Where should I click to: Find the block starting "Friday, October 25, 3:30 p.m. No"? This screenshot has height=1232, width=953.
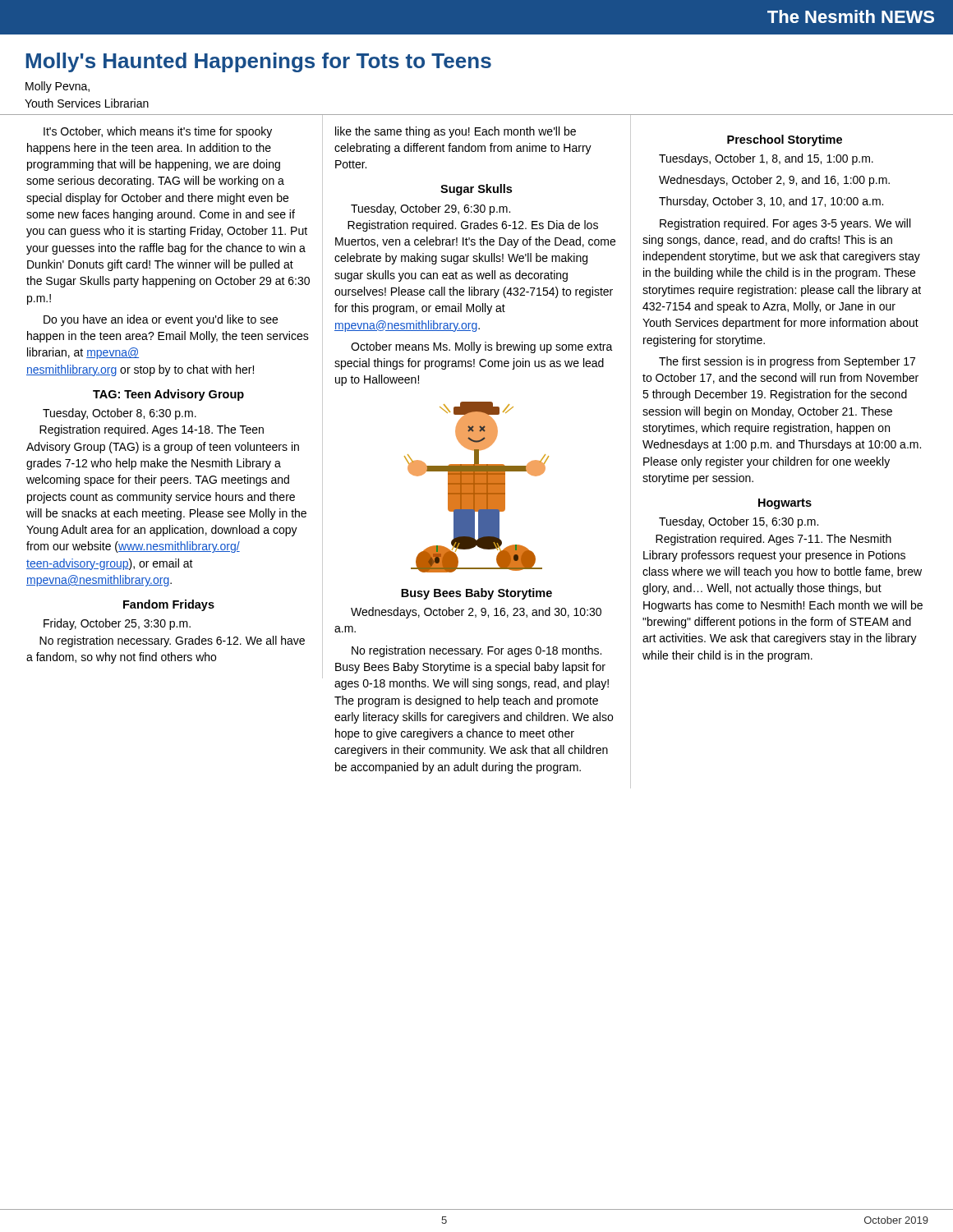point(168,641)
